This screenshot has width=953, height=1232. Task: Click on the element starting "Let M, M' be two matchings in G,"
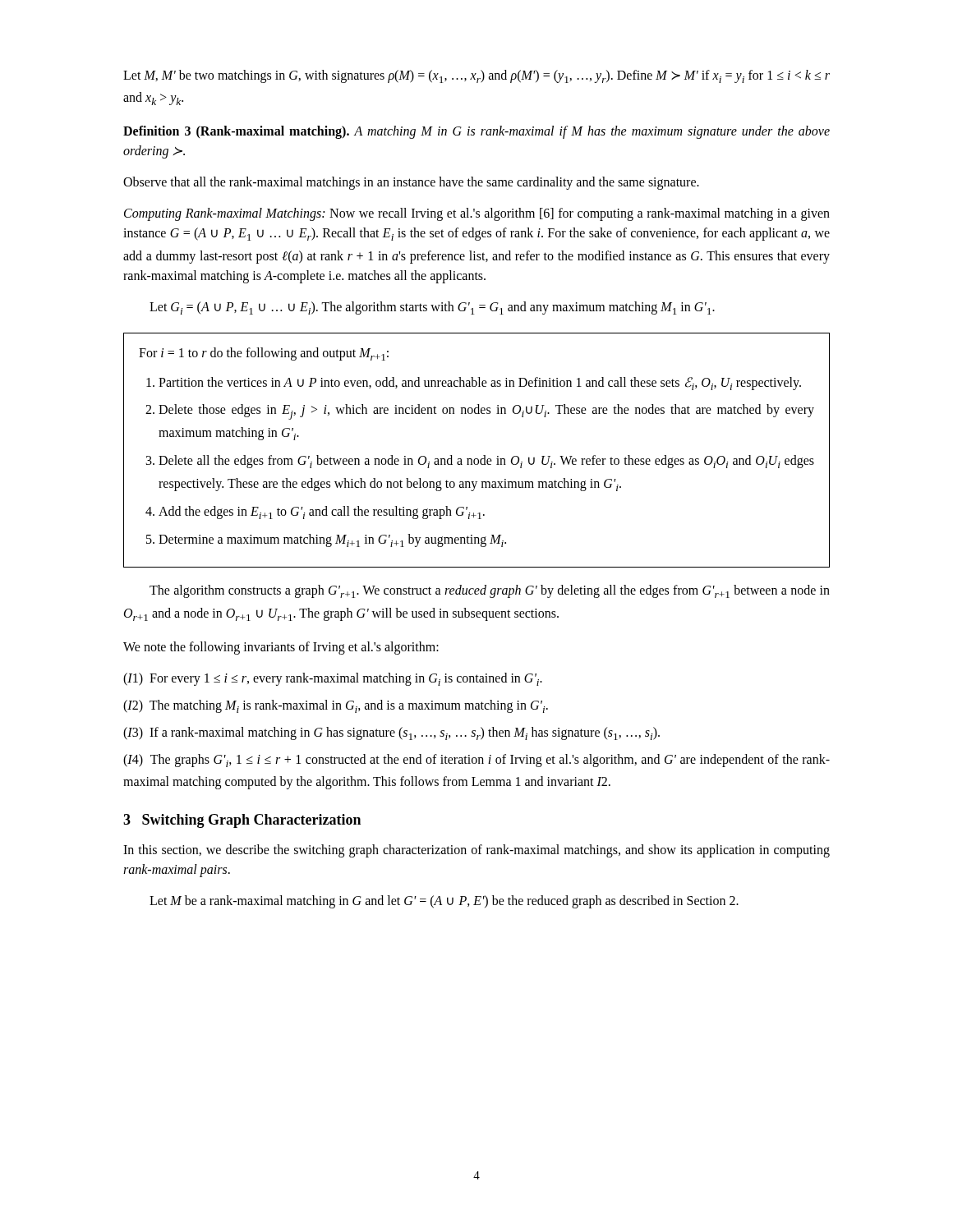coord(476,88)
